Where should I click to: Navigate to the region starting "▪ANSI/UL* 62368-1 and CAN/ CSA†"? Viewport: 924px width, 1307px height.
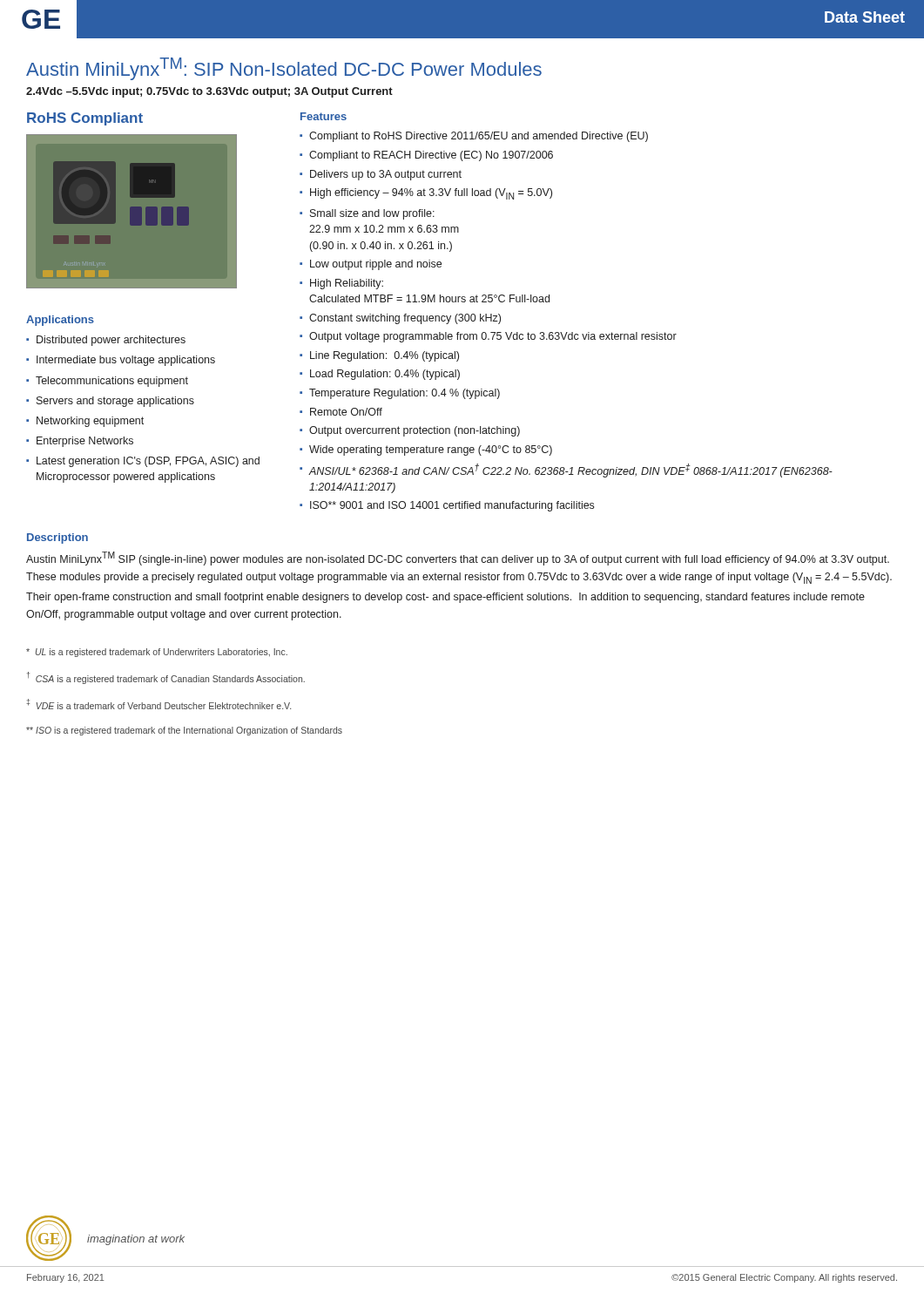(599, 478)
